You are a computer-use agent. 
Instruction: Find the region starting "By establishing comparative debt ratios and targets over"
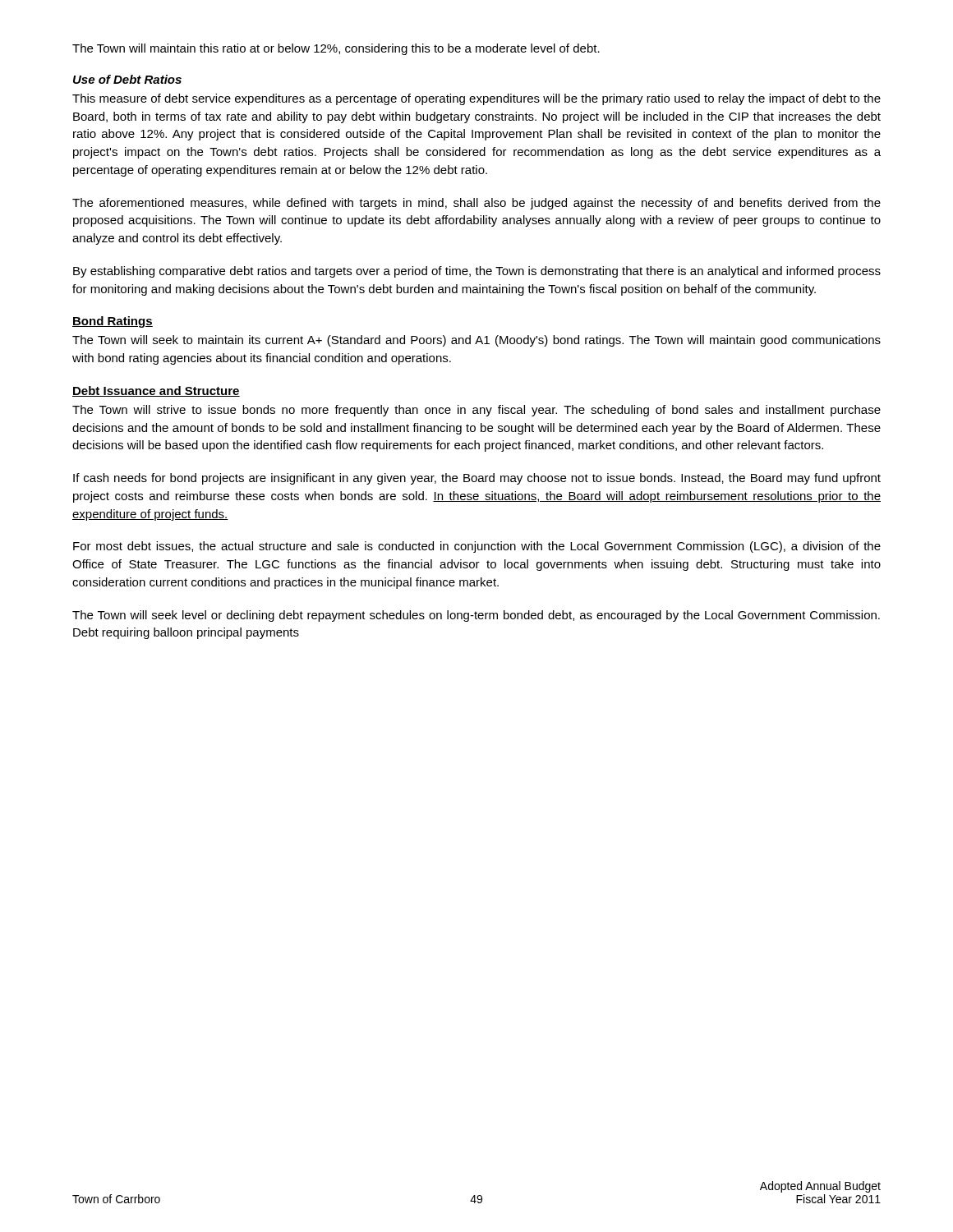pyautogui.click(x=476, y=279)
